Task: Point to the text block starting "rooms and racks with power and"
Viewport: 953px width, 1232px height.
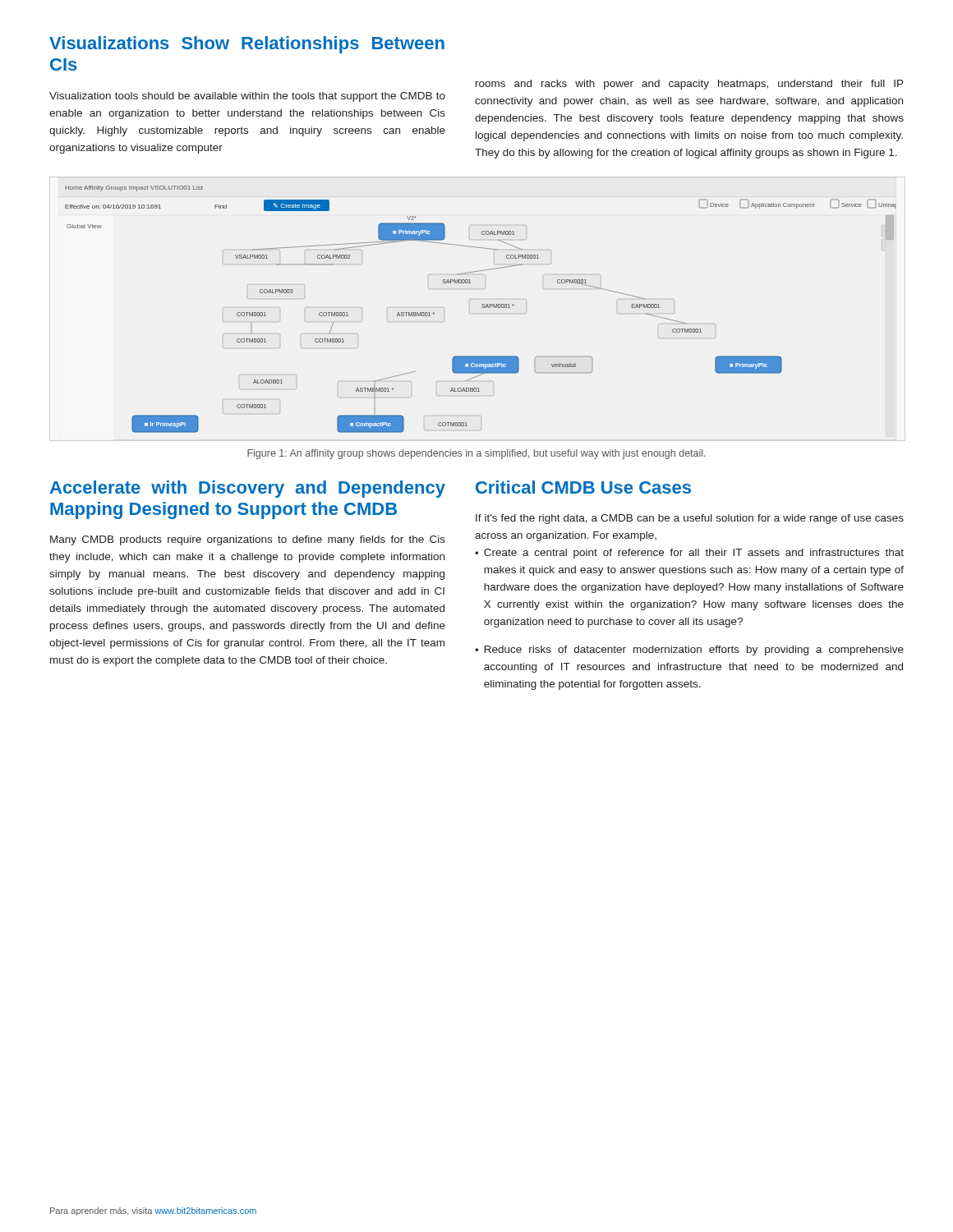Action: (x=689, y=119)
